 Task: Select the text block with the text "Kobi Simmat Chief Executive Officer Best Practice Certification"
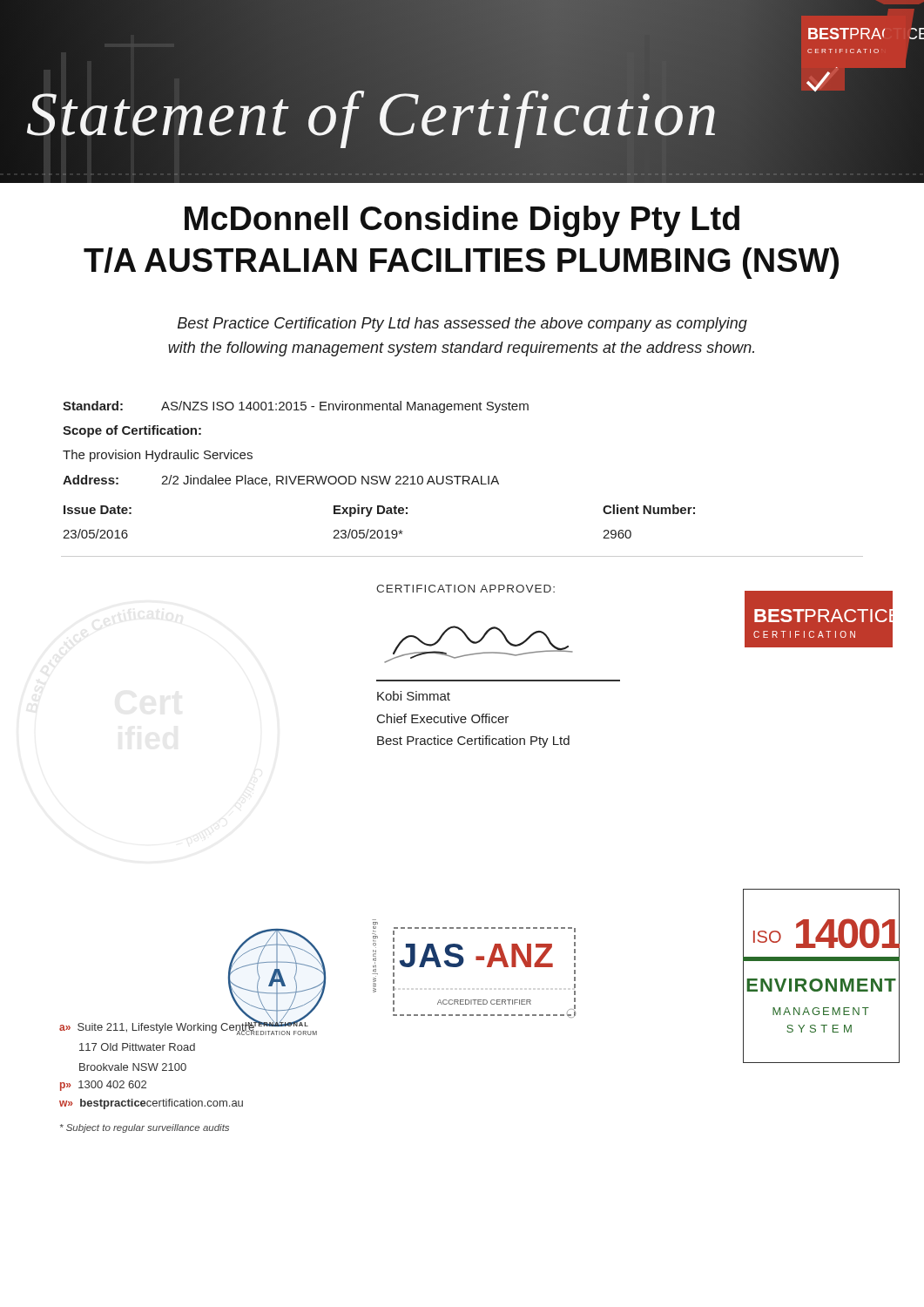(473, 718)
